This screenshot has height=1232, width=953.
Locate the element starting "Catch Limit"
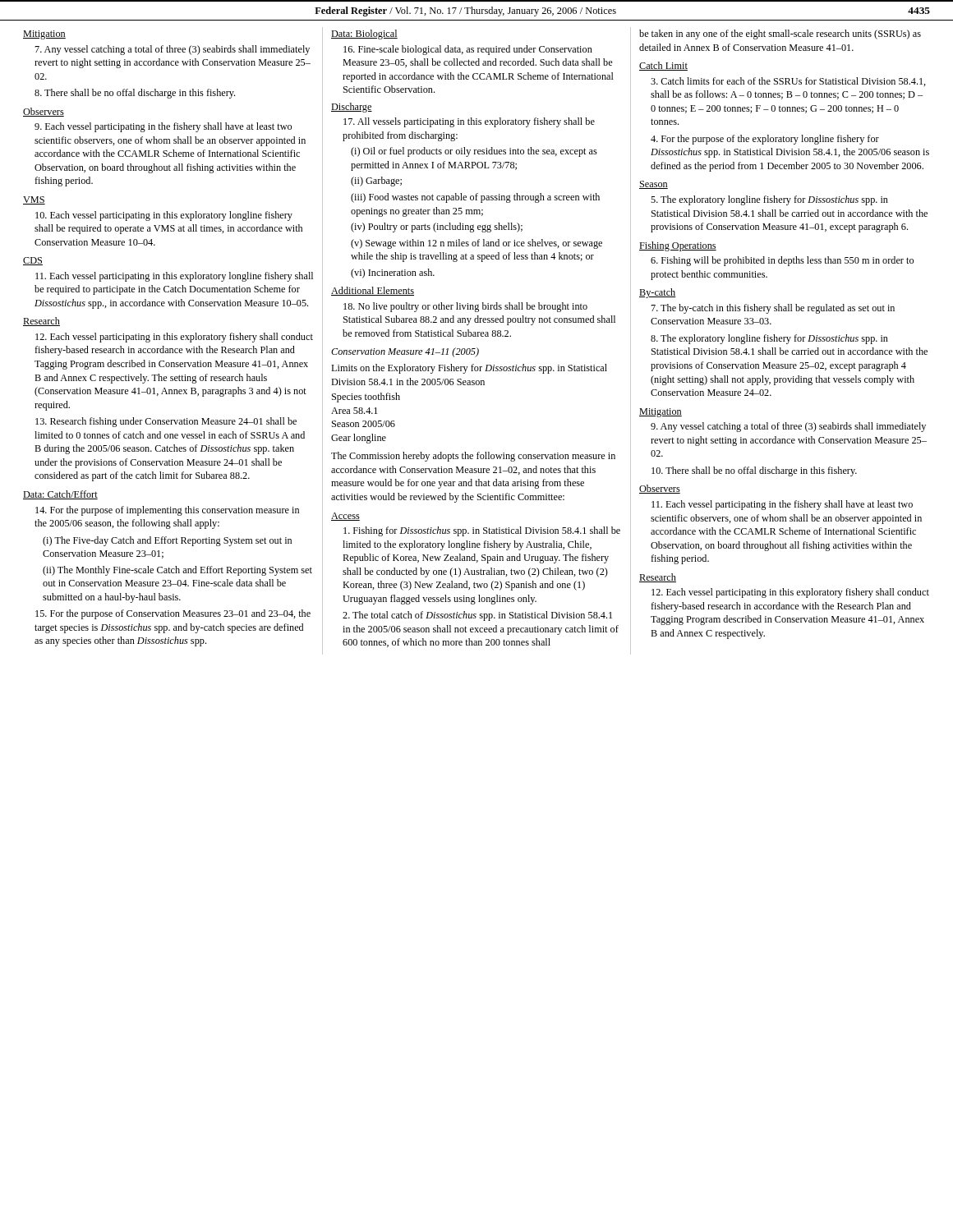coord(663,66)
